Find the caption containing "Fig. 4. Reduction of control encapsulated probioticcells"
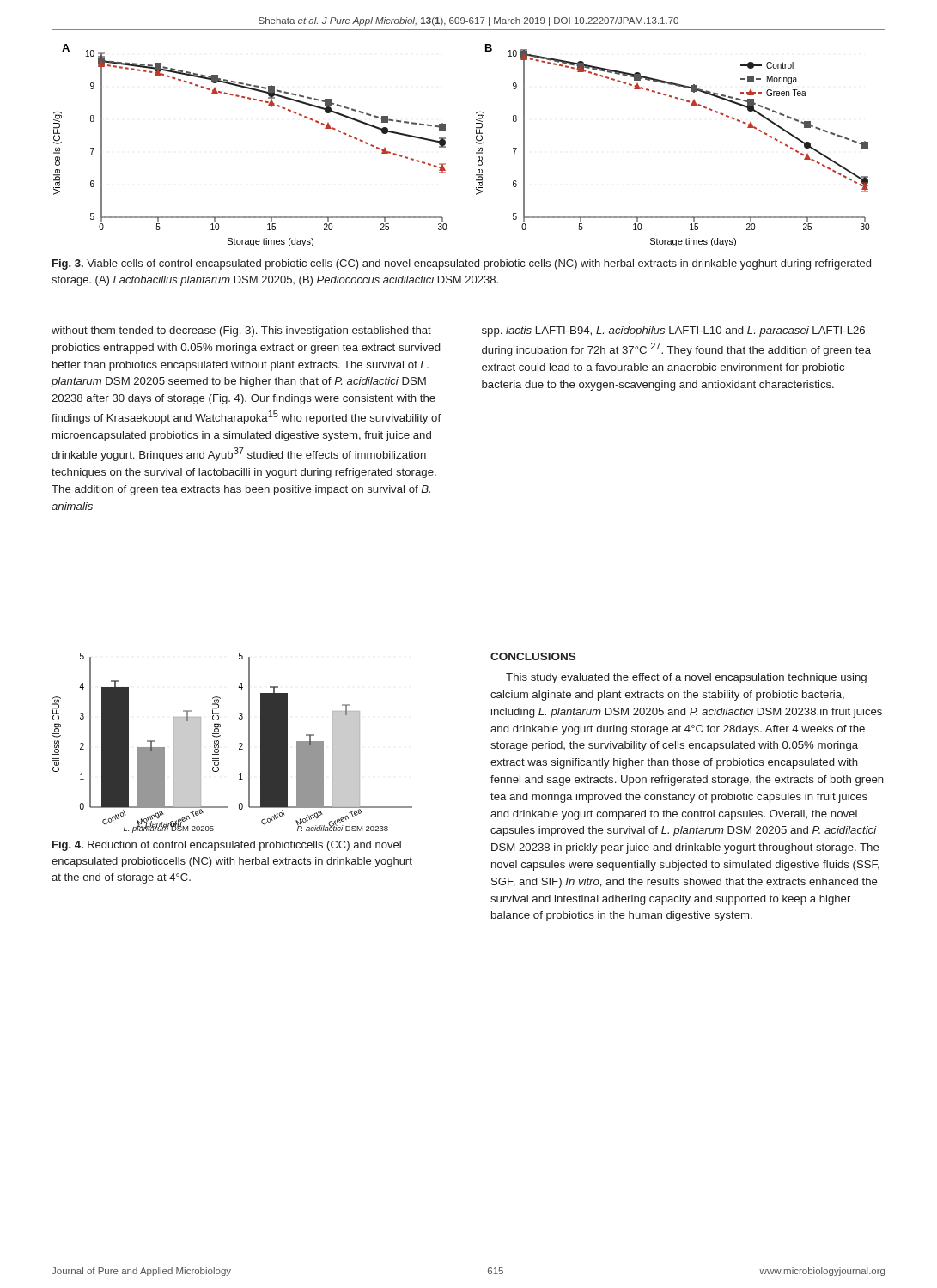This screenshot has width=937, height=1288. point(232,861)
